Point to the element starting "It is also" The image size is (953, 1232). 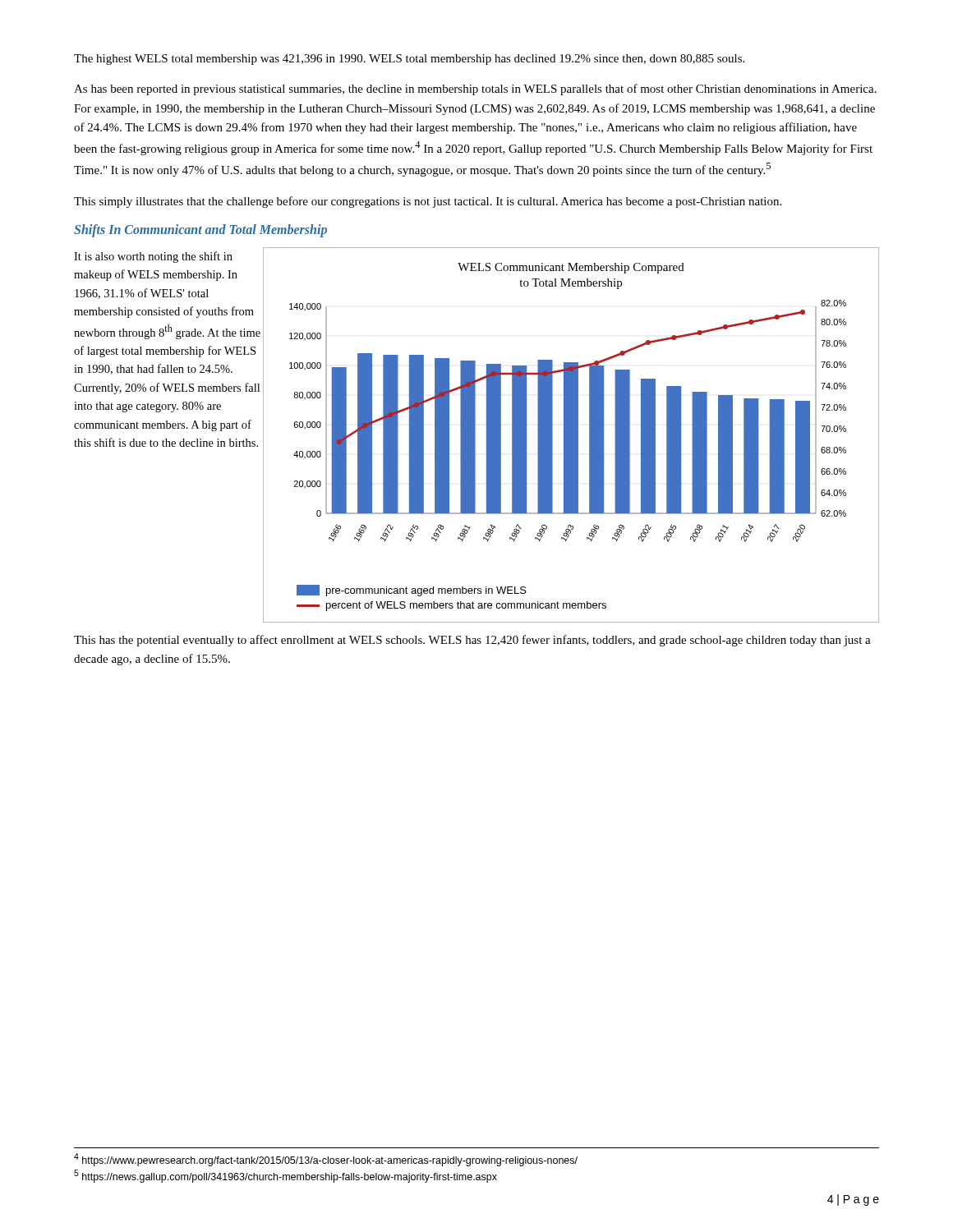click(167, 349)
